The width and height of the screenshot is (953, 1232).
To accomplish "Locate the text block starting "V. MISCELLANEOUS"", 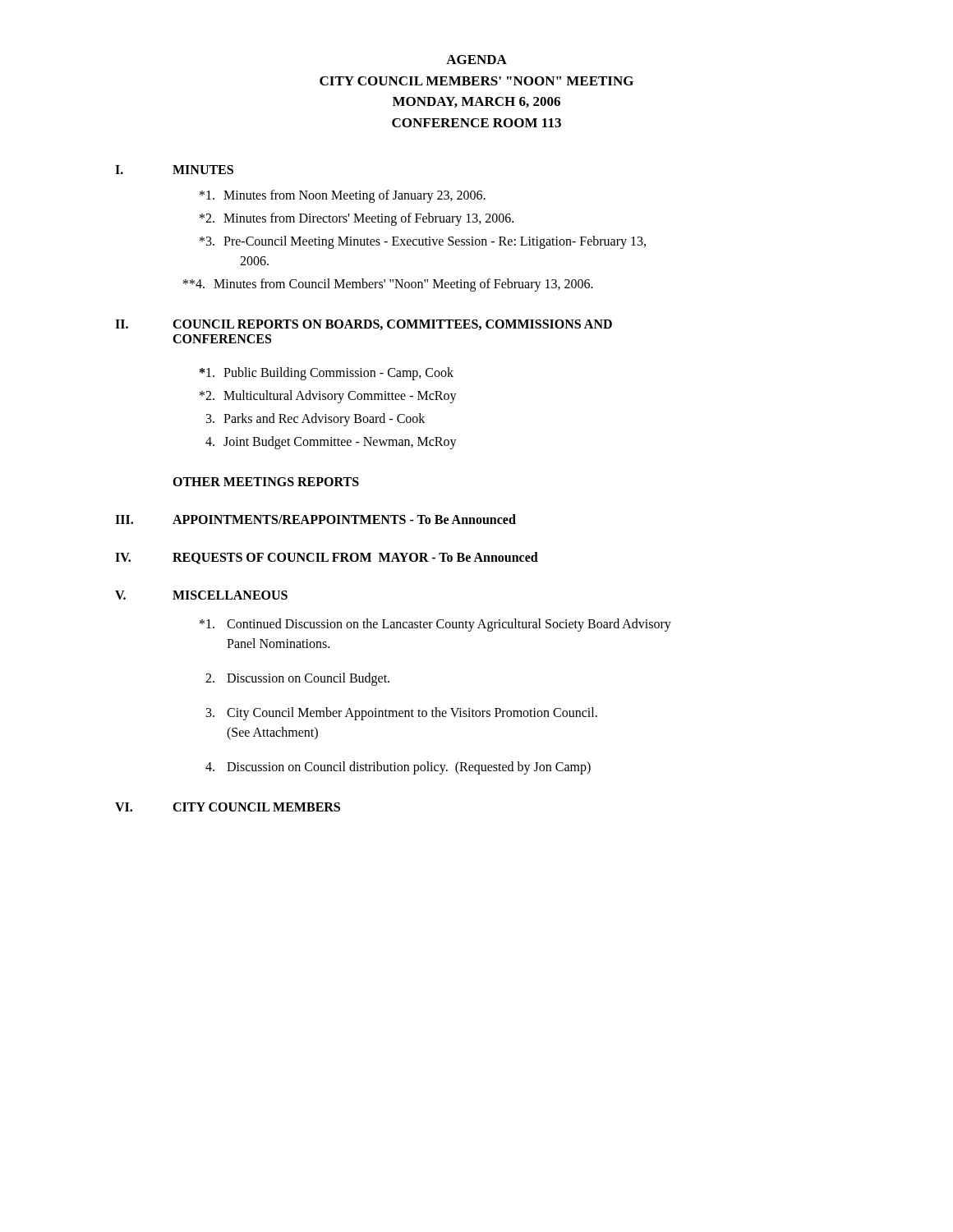I will point(201,595).
